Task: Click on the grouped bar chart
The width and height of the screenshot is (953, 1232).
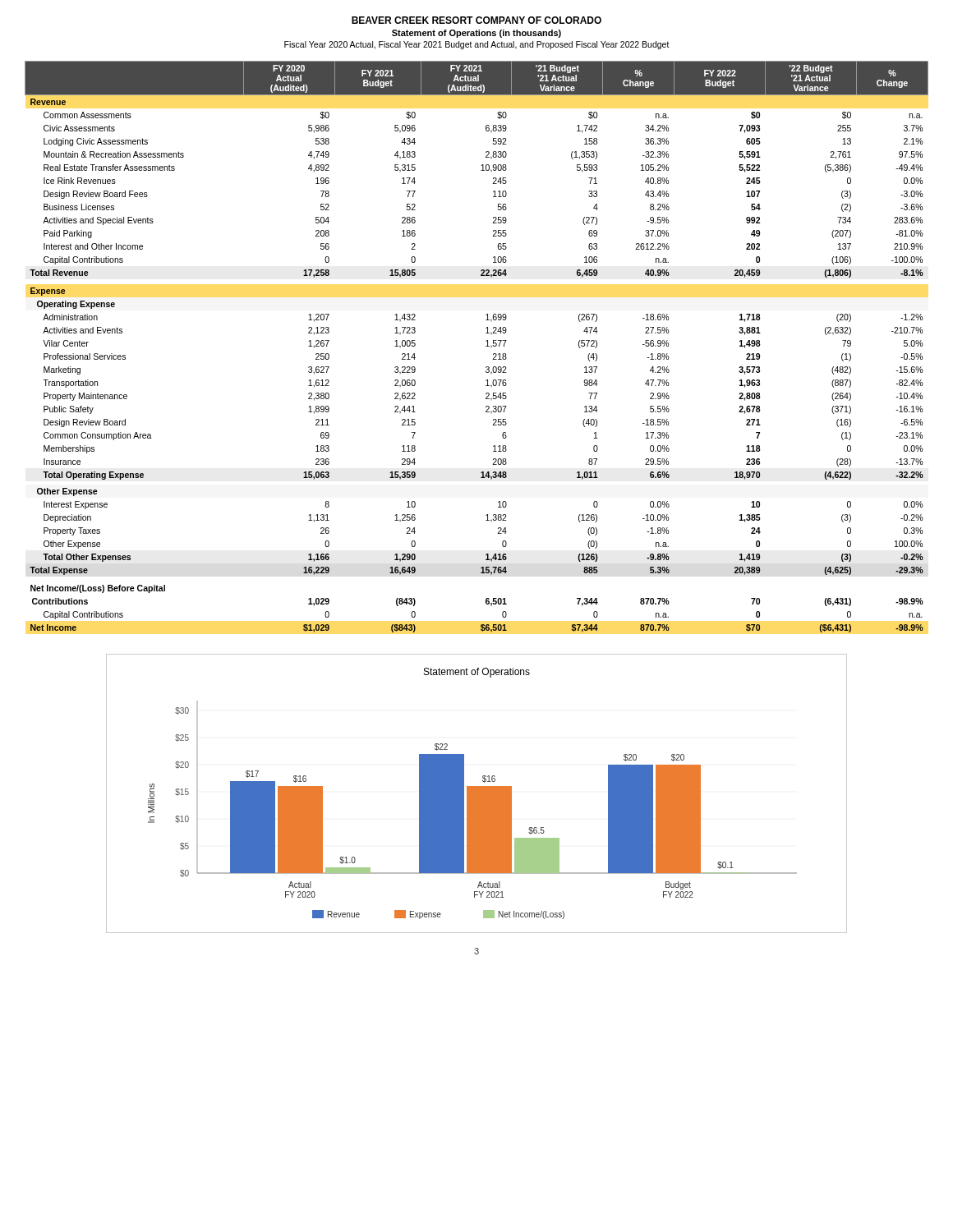Action: tap(476, 793)
